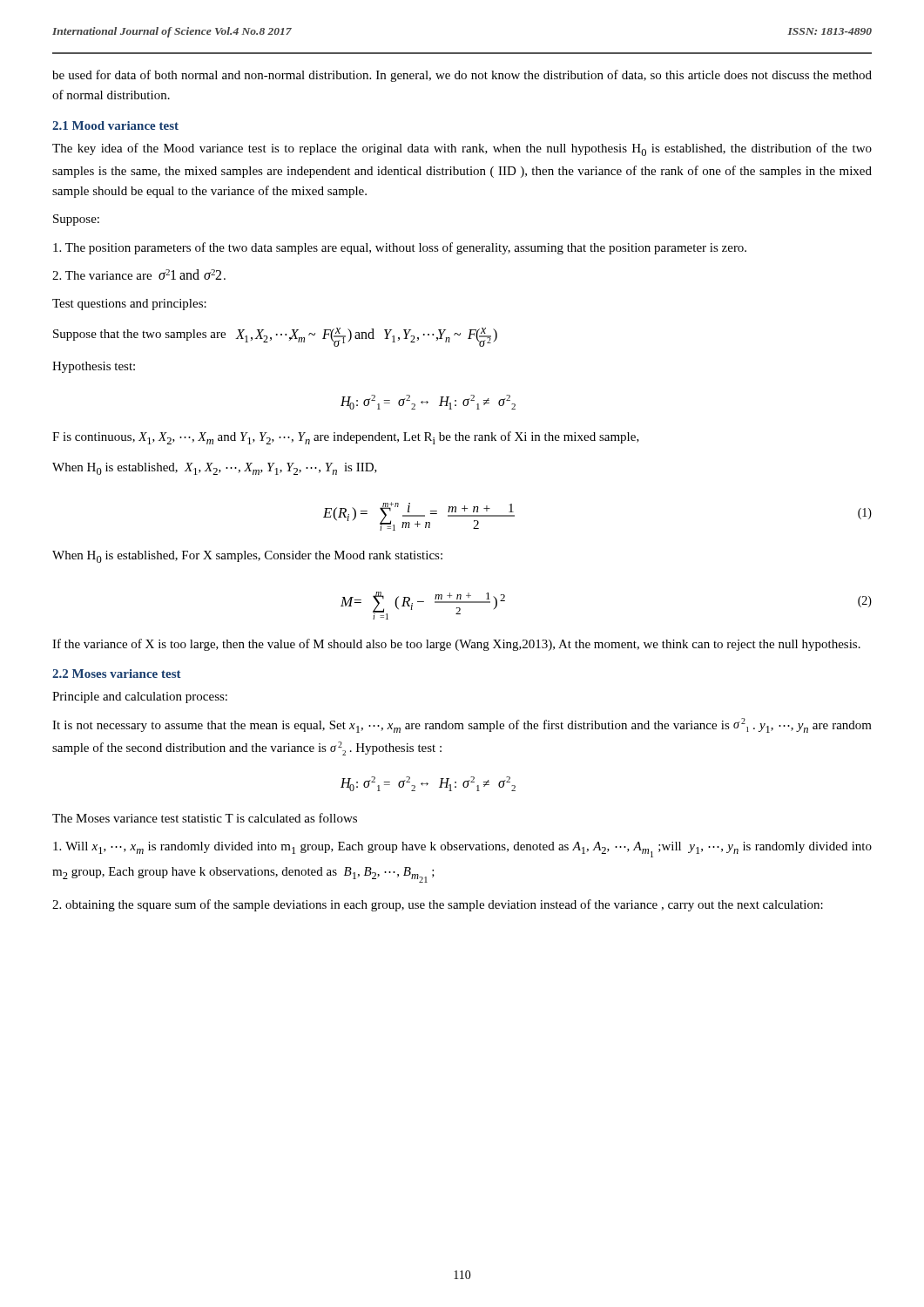Point to the block beginning "Will x1, ⋯, xm is randomly divided into"
The image size is (924, 1307).
[462, 850]
